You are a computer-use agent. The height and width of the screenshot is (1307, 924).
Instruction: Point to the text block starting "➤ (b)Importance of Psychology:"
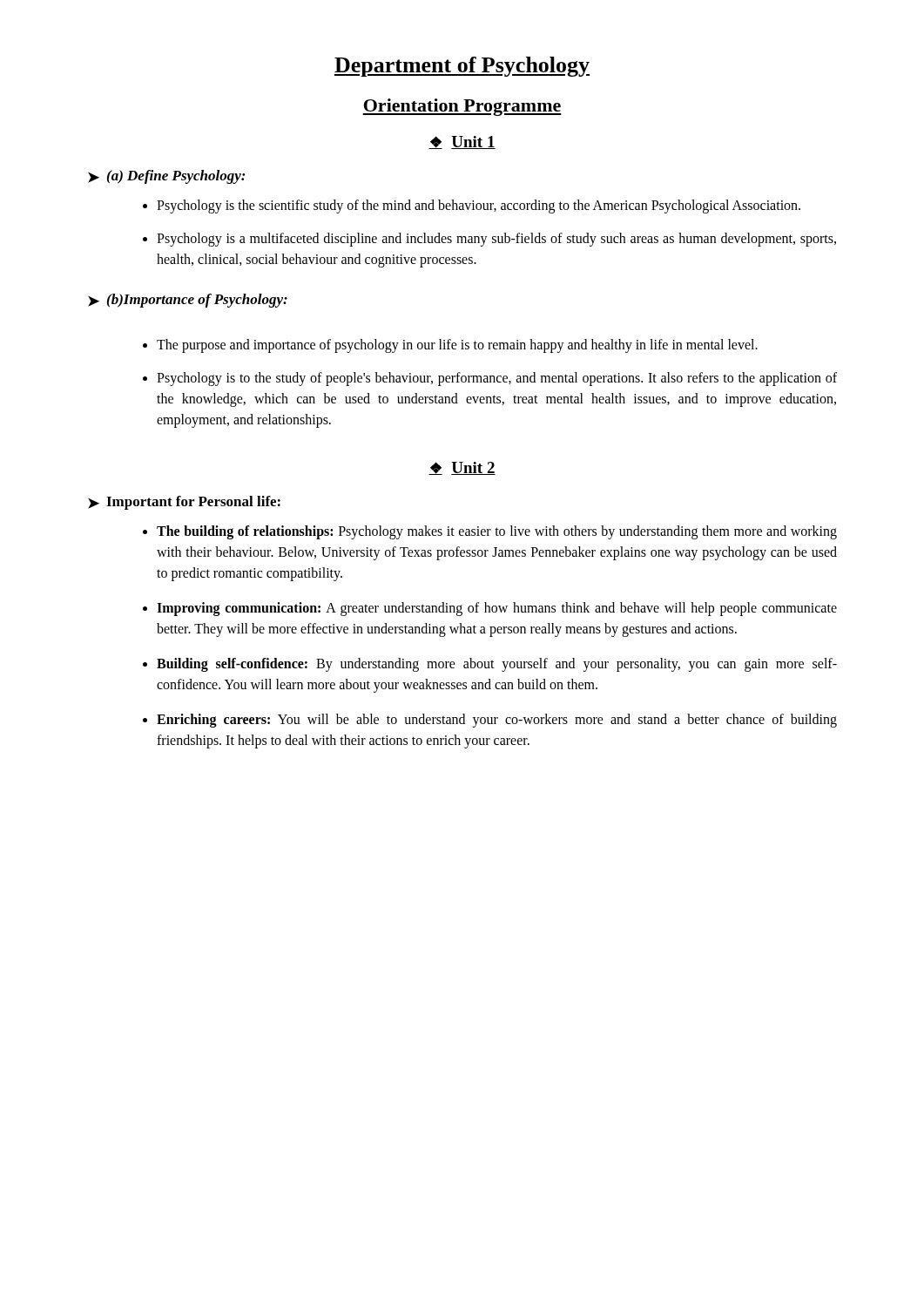pos(188,301)
